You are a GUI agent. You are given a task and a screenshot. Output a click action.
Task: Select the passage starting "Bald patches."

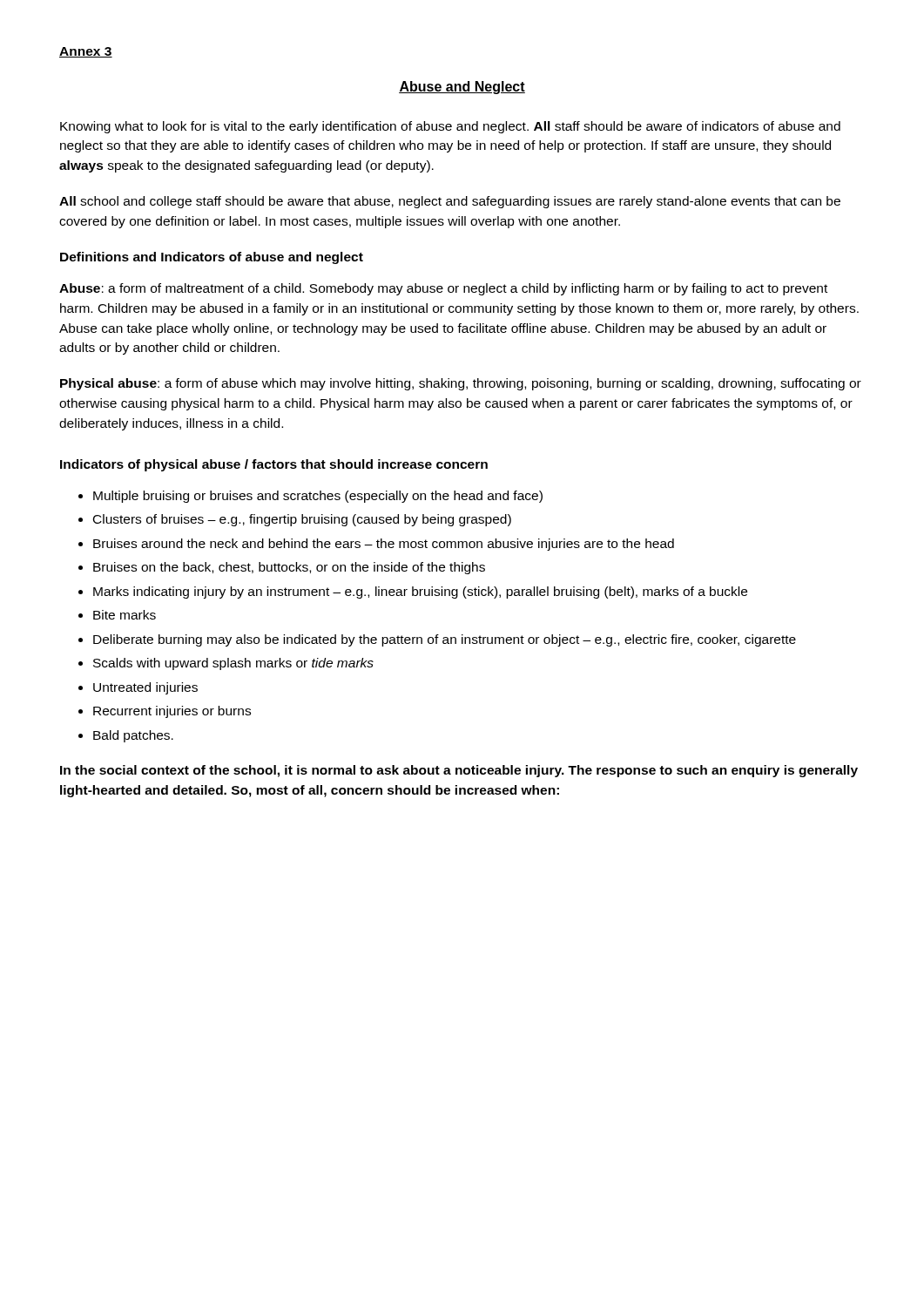tap(133, 735)
